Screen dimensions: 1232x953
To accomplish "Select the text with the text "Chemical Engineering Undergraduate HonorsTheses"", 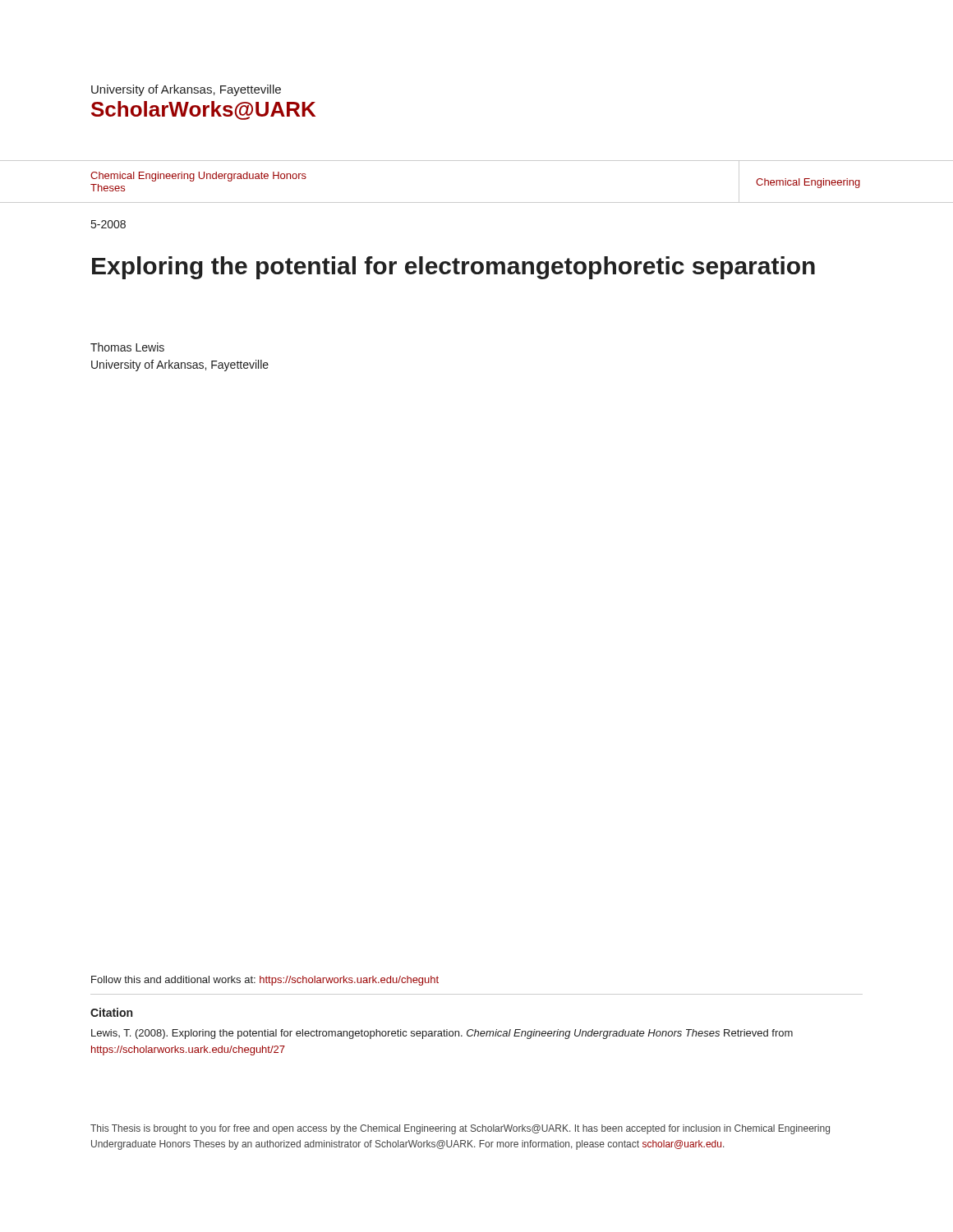I will click(x=198, y=181).
